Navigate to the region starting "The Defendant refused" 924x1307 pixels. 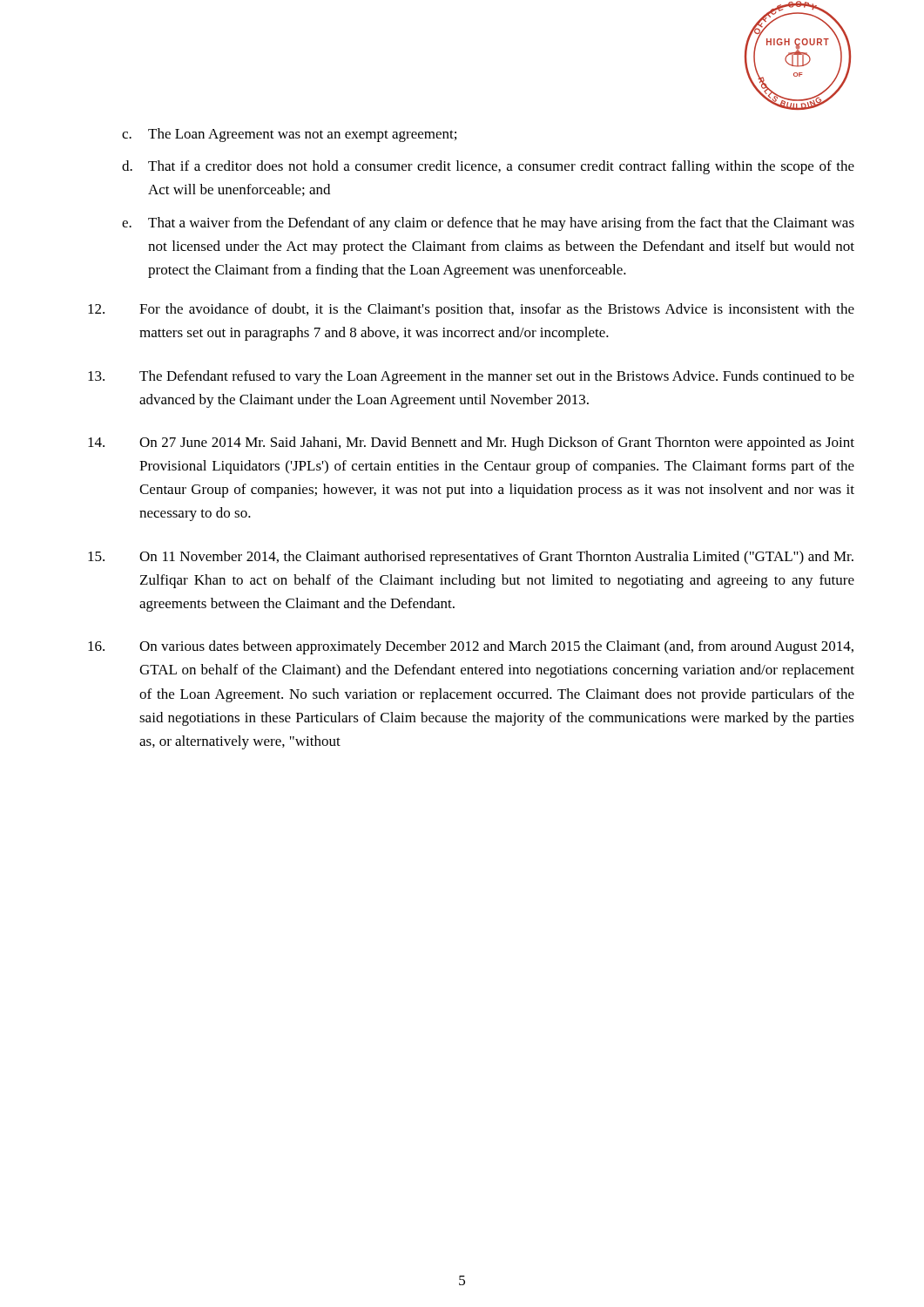[471, 387]
